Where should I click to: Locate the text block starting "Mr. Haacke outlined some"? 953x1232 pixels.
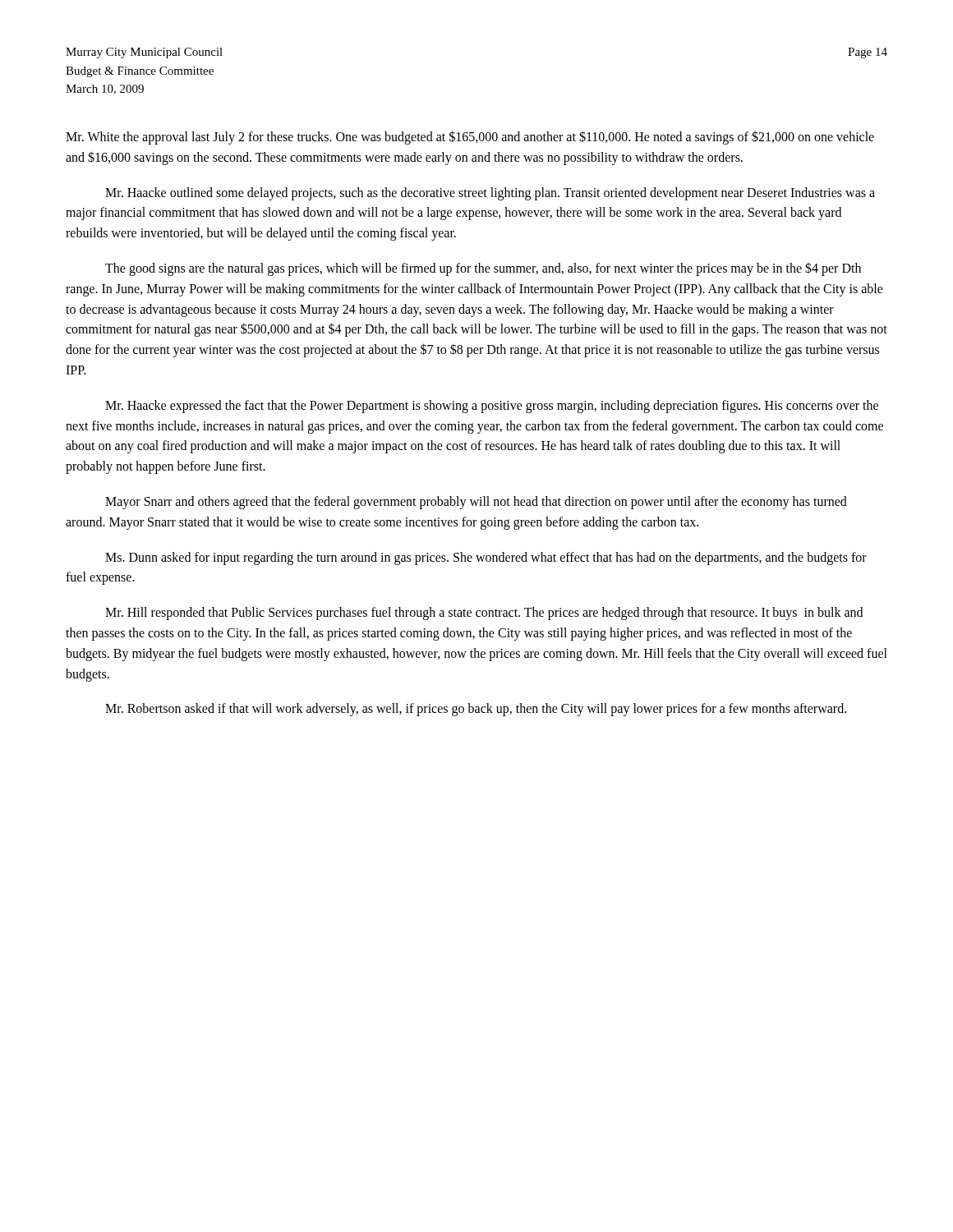pos(470,213)
